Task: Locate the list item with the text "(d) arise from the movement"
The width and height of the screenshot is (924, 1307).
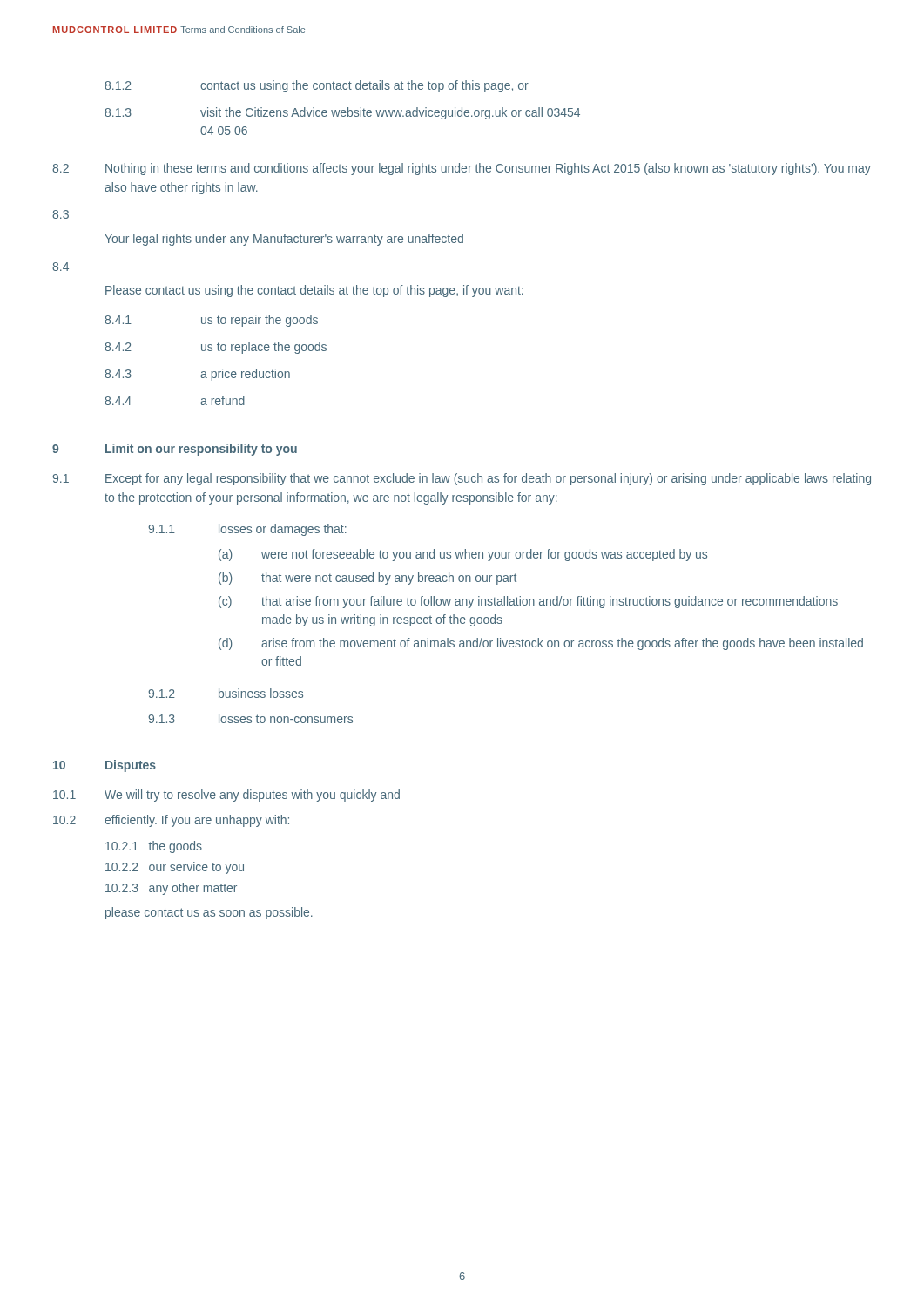Action: click(545, 652)
